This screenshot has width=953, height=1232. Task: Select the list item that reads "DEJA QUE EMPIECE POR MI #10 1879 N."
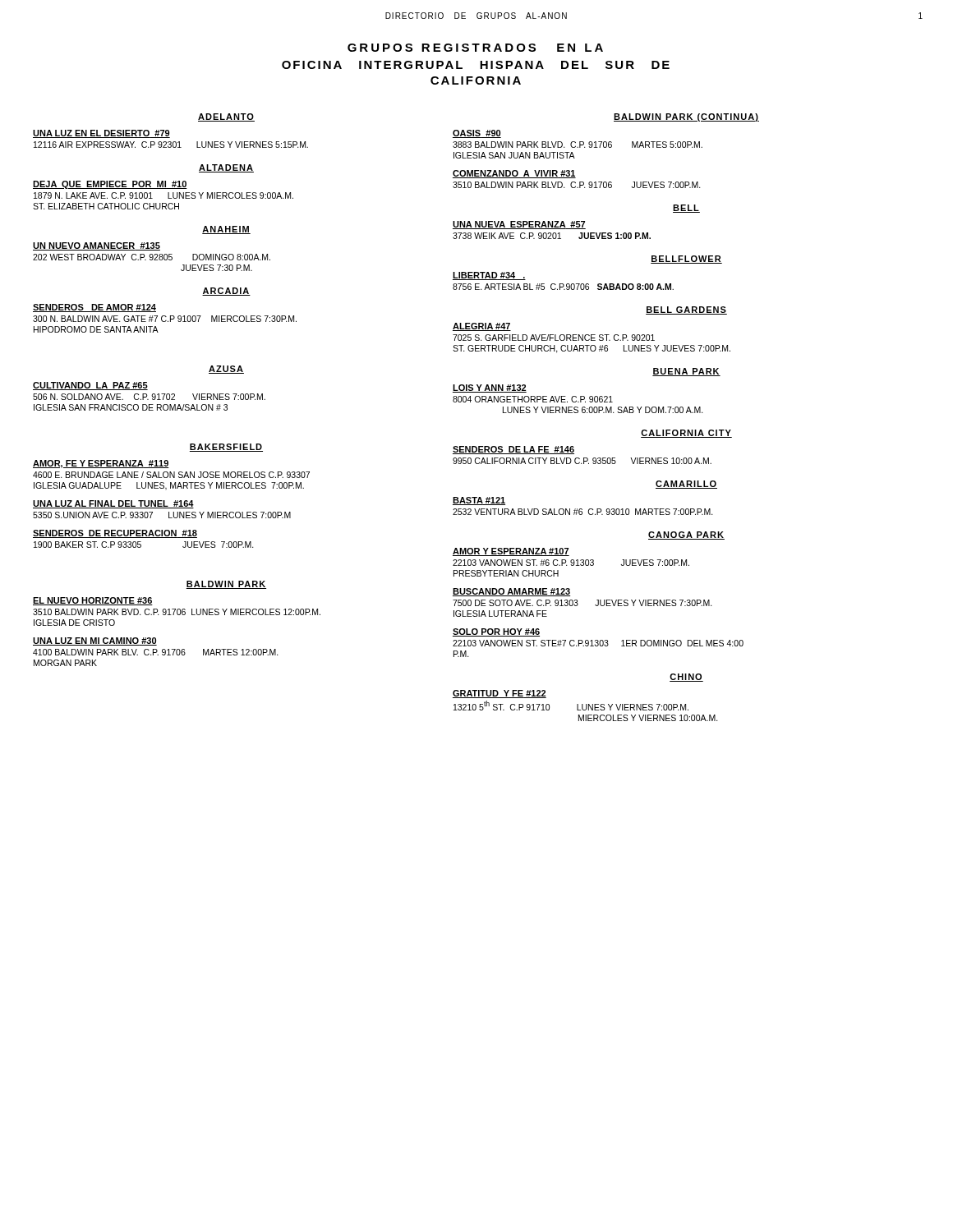226,195
